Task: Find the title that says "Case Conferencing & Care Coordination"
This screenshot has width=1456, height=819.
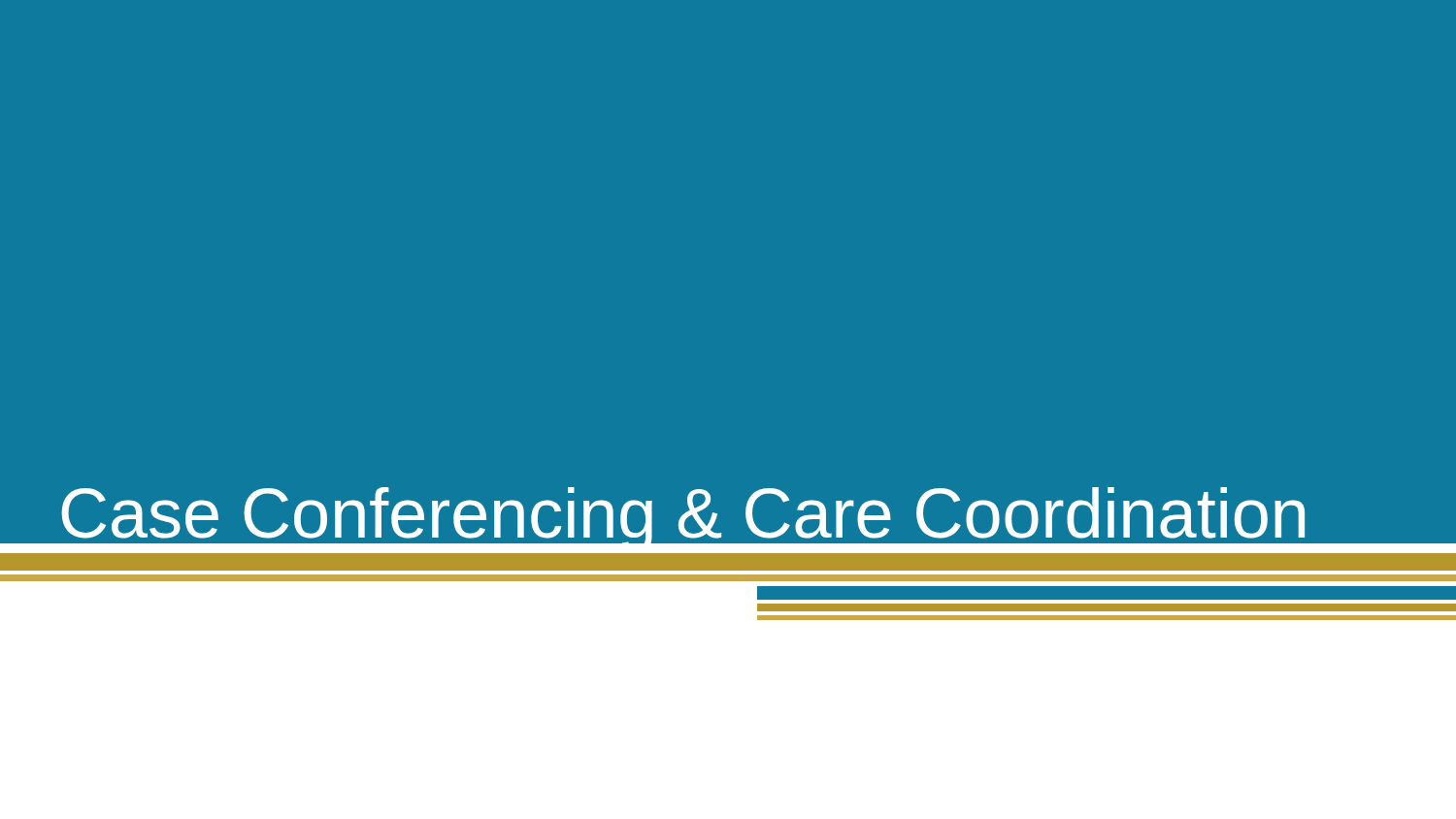Action: click(684, 514)
